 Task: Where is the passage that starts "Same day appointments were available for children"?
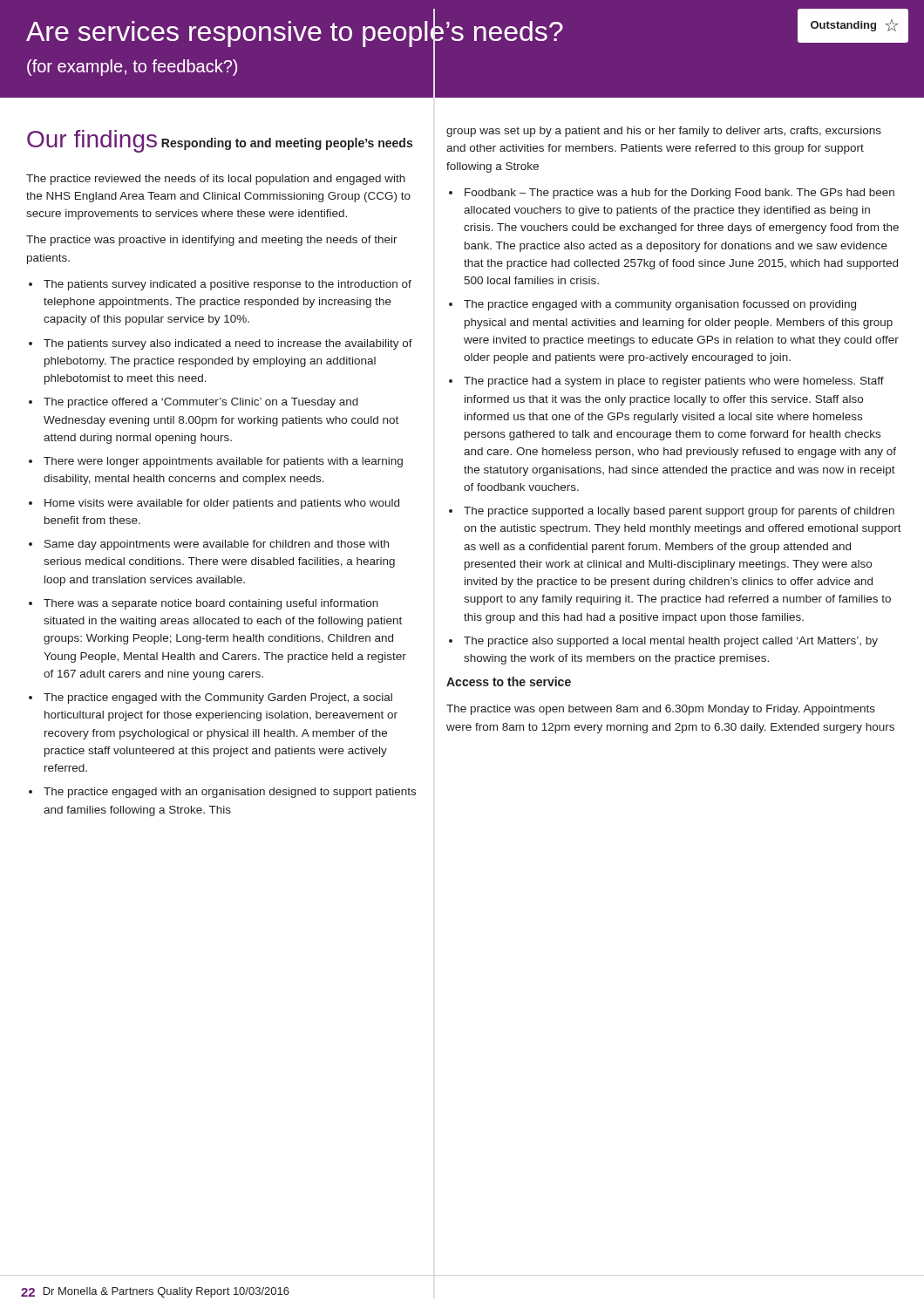(219, 561)
